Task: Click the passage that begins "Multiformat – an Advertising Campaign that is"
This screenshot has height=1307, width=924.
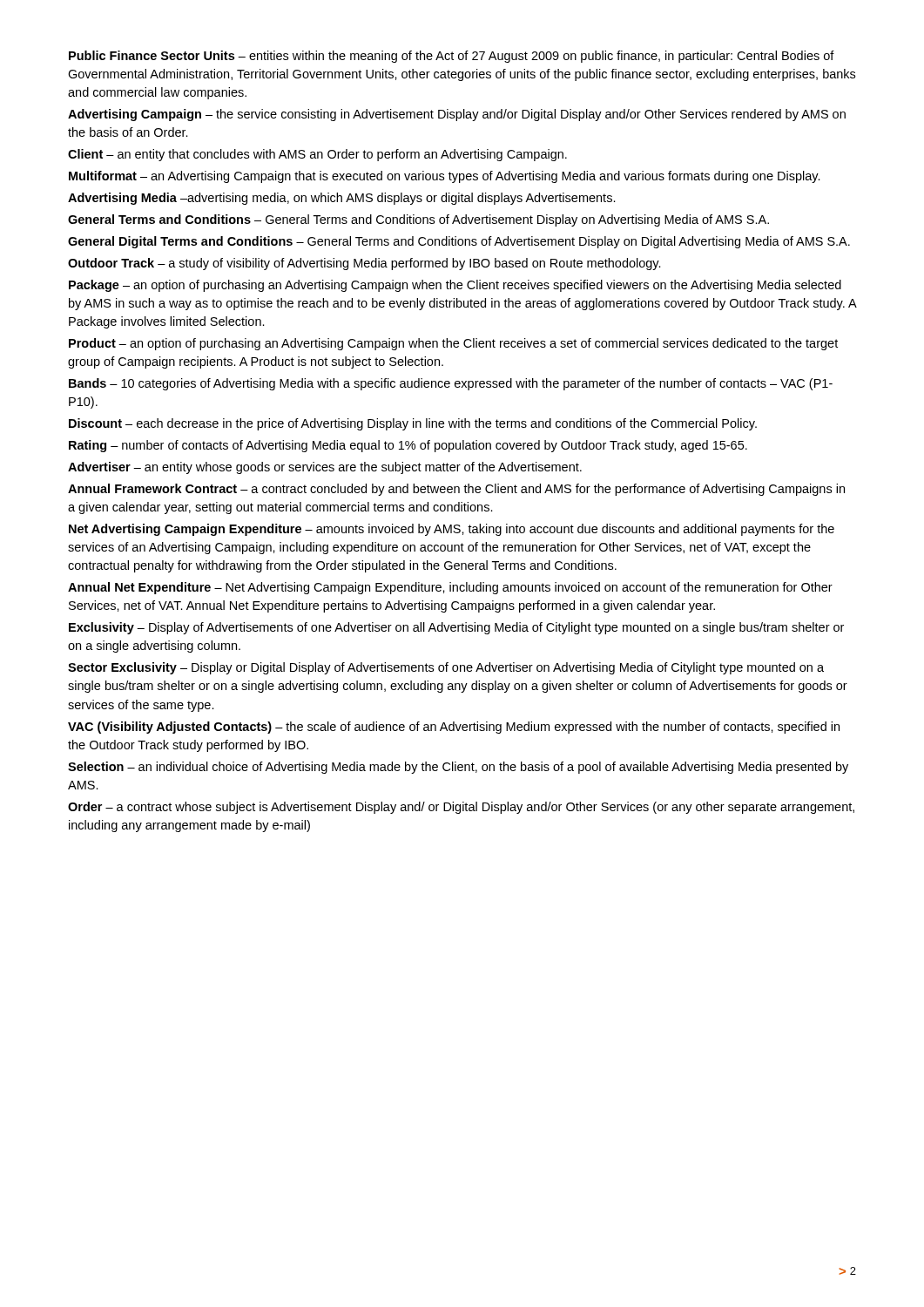Action: [x=444, y=176]
